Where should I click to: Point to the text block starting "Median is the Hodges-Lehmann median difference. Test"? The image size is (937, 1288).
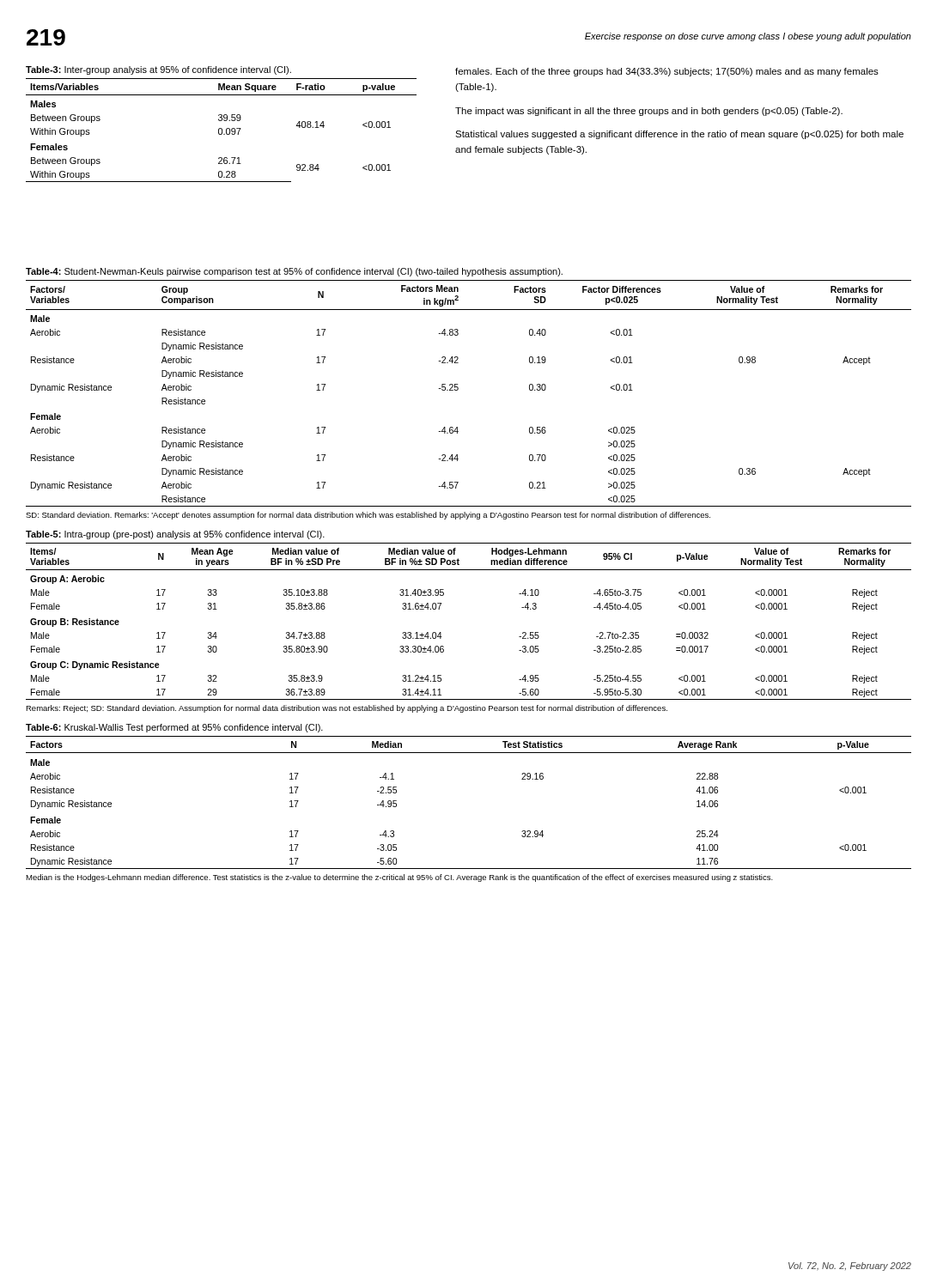(x=399, y=877)
